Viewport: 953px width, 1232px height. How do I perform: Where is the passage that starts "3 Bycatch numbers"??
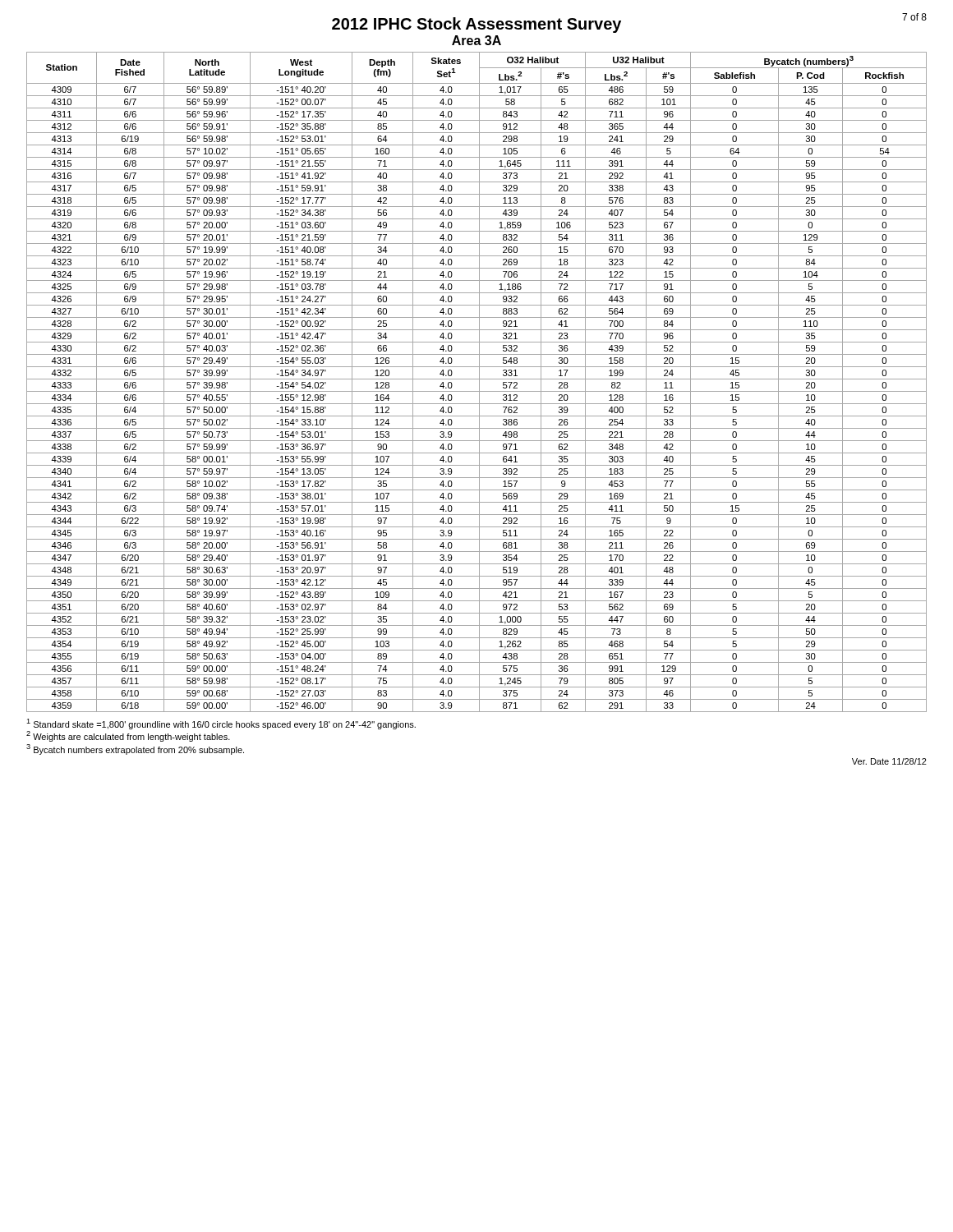(x=135, y=749)
